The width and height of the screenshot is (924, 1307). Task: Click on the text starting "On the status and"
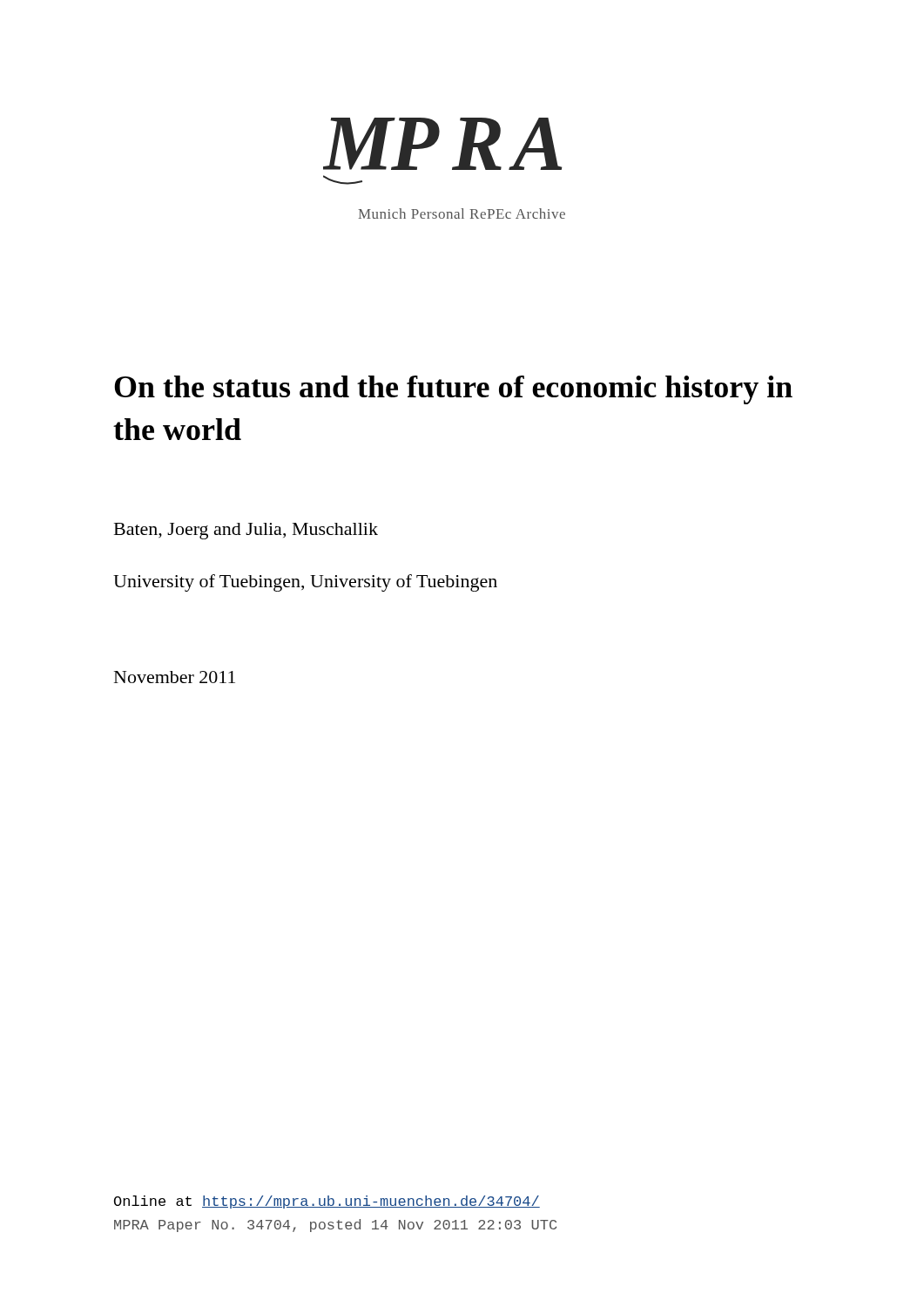coord(462,408)
